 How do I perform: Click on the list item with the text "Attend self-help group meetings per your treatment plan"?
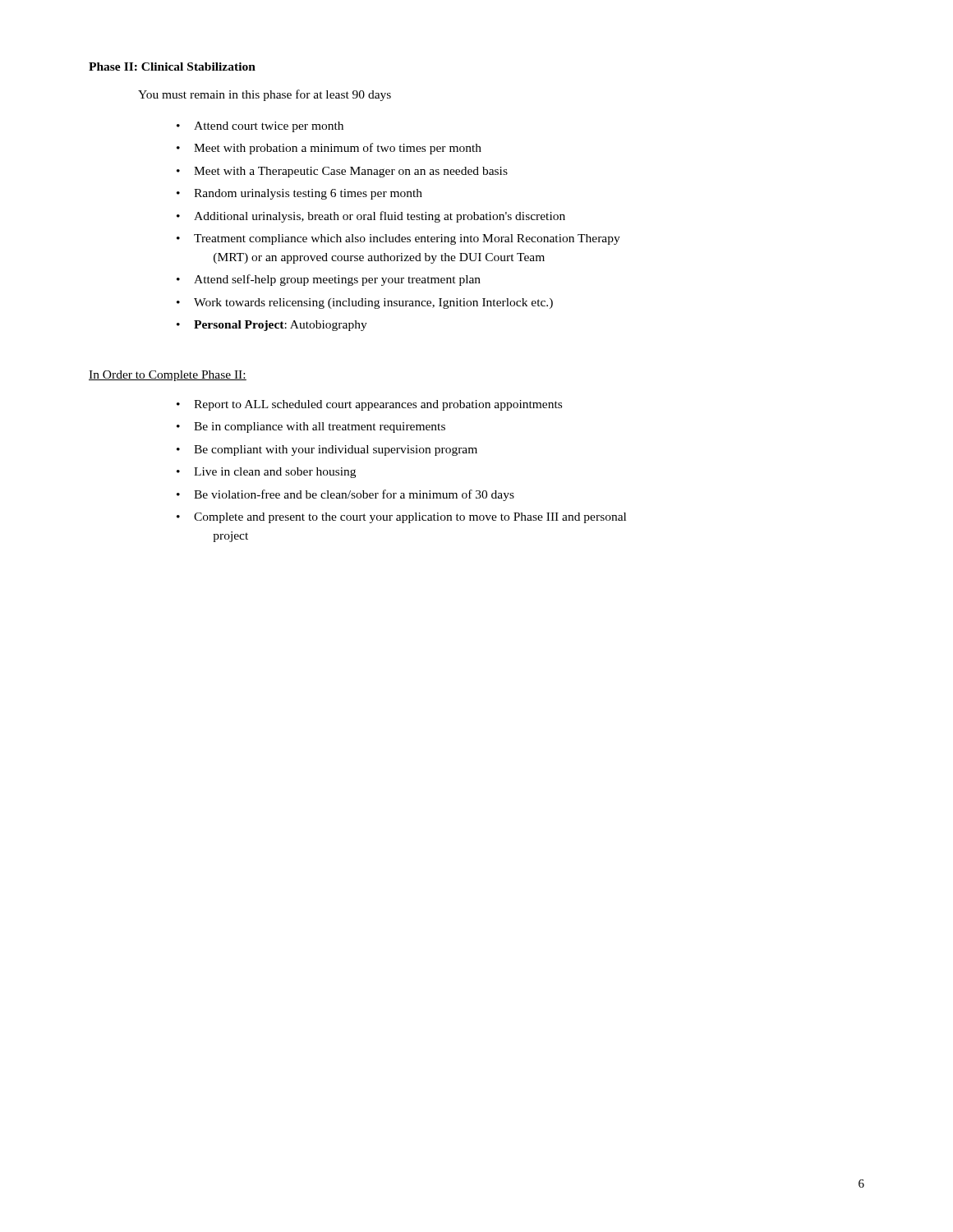pyautogui.click(x=329, y=280)
